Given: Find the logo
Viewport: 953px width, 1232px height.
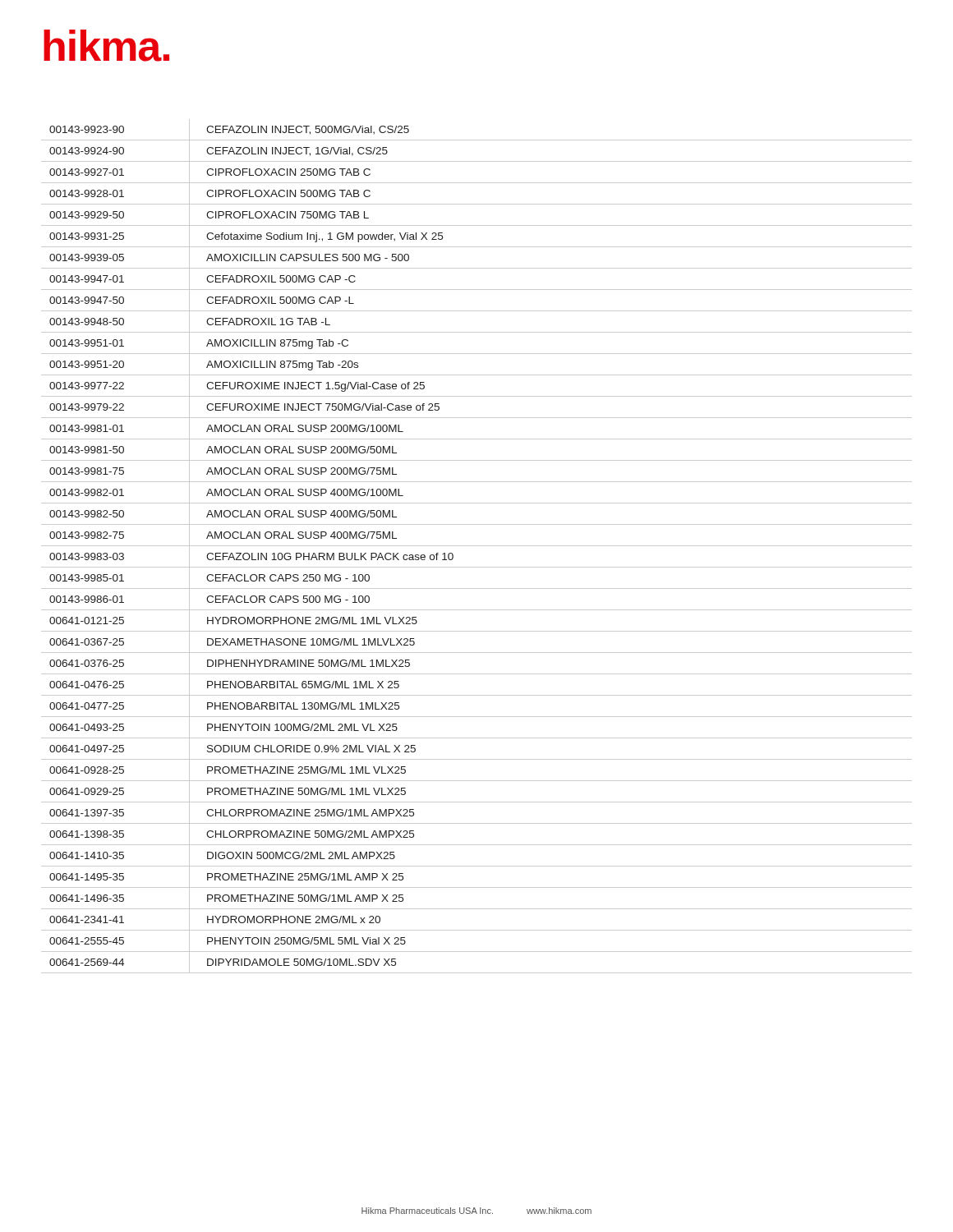Looking at the screenshot, I should click(x=106, y=46).
